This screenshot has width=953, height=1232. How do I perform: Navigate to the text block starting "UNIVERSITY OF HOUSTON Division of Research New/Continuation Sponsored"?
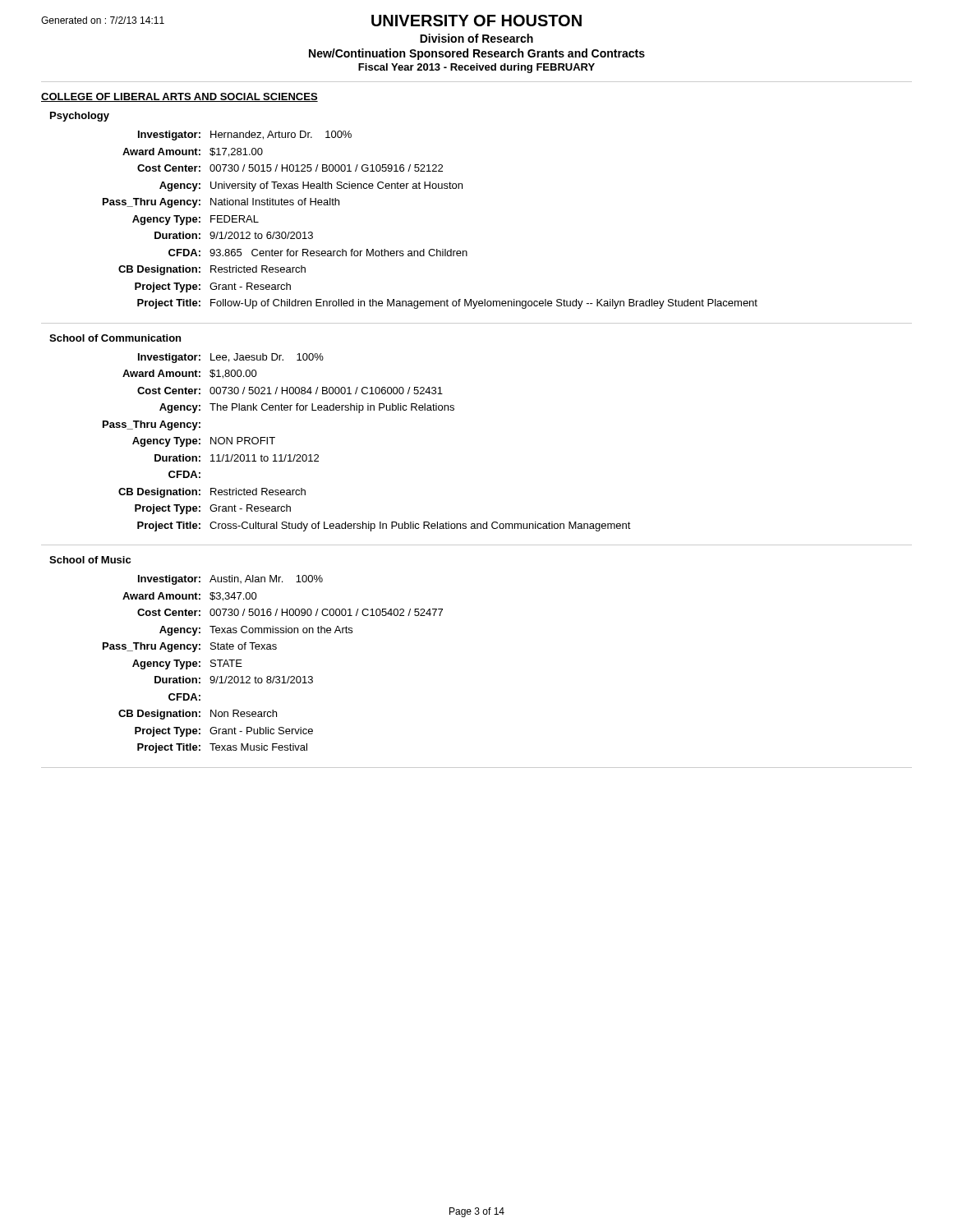[476, 42]
